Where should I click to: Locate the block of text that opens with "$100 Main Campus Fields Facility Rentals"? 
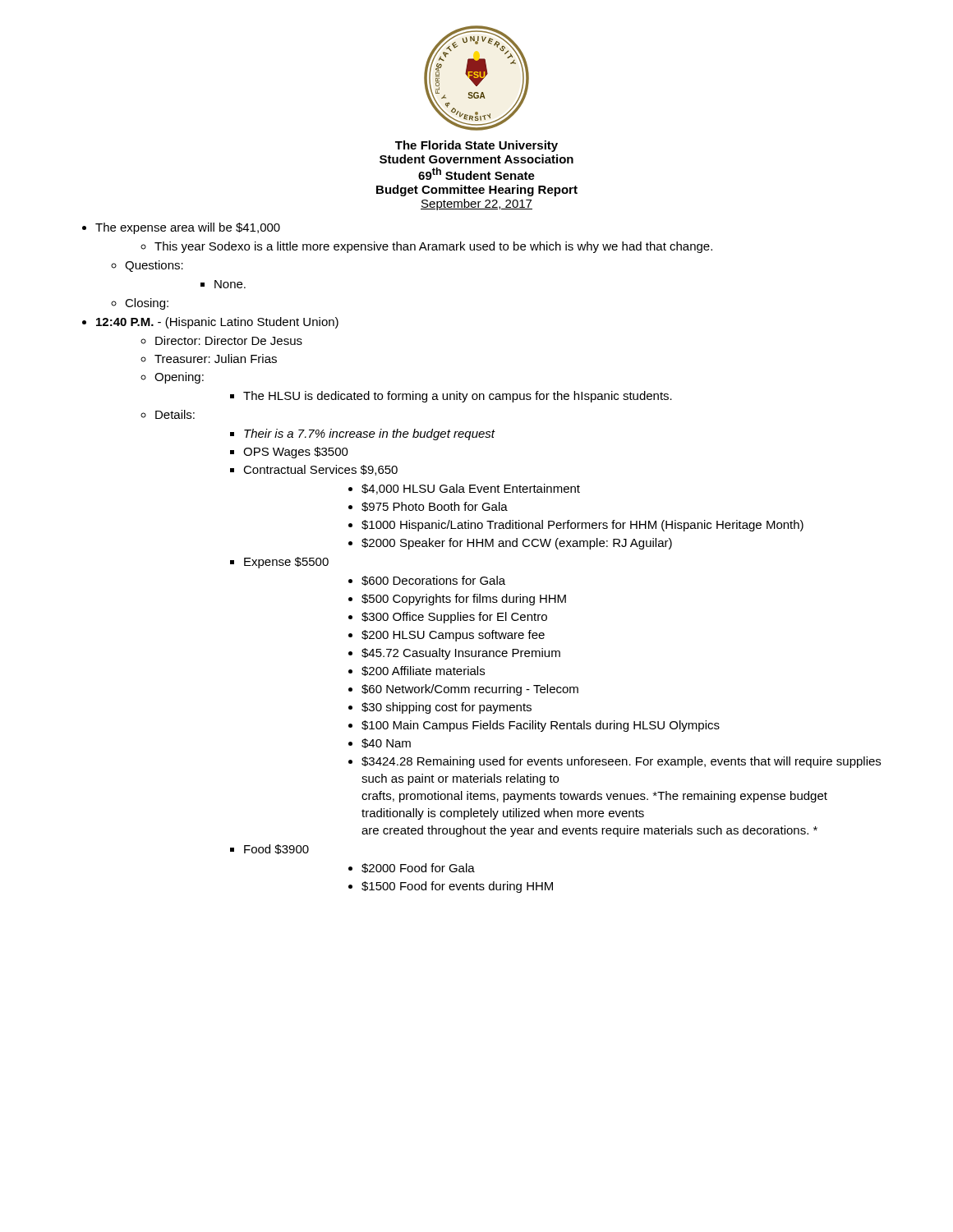click(541, 725)
